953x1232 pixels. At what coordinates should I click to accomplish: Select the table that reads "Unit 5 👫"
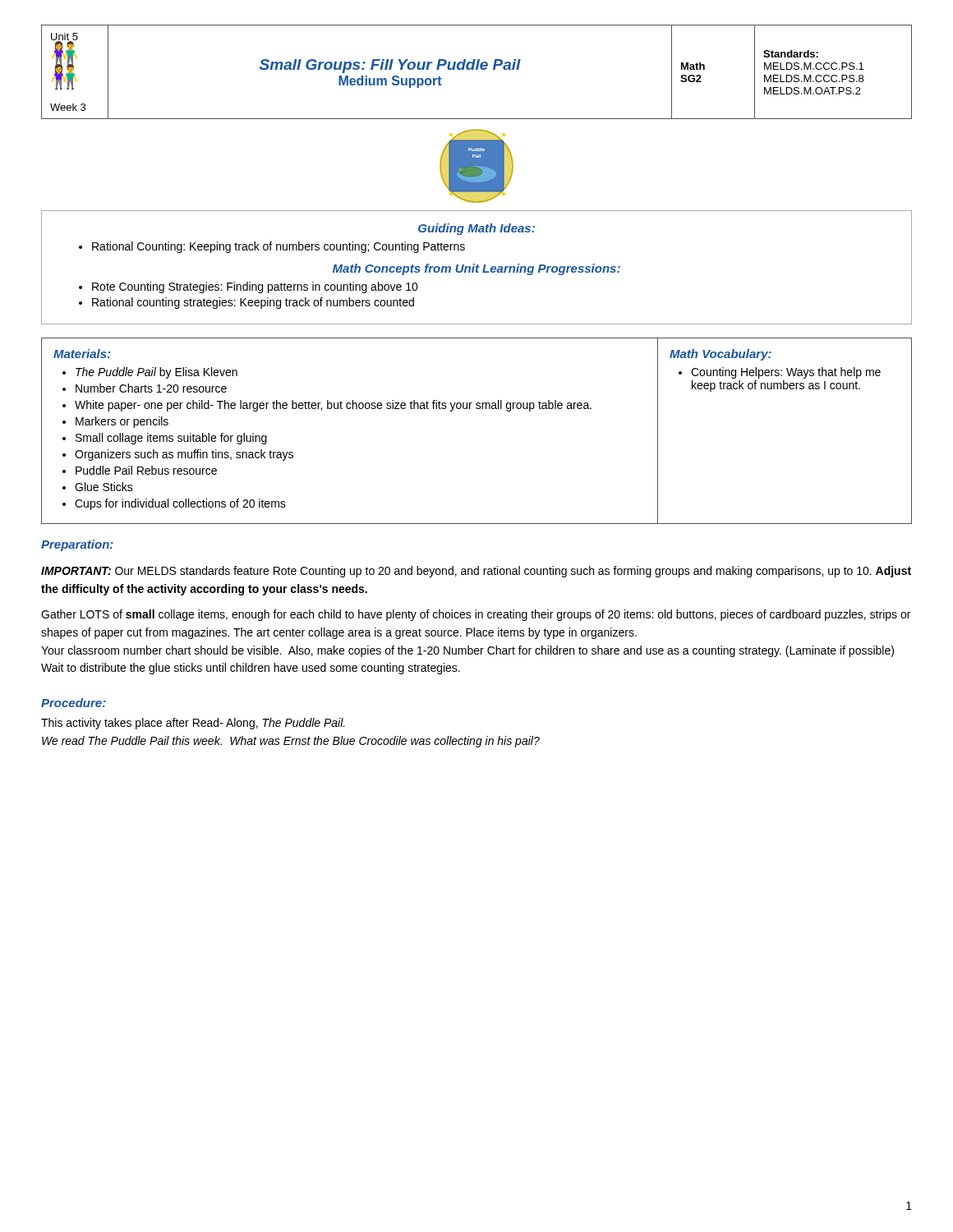pos(476,72)
